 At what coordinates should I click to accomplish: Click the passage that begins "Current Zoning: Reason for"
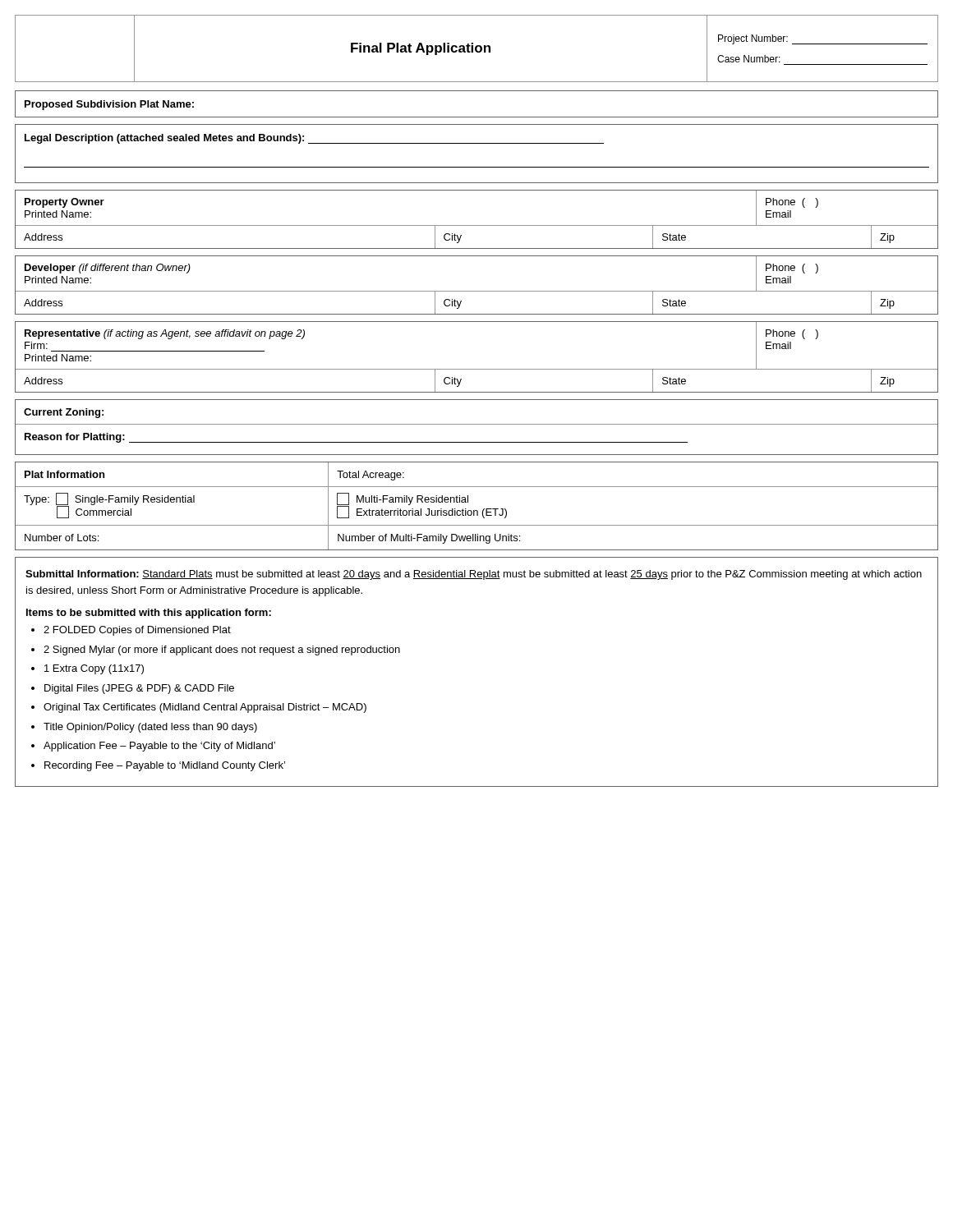point(476,427)
